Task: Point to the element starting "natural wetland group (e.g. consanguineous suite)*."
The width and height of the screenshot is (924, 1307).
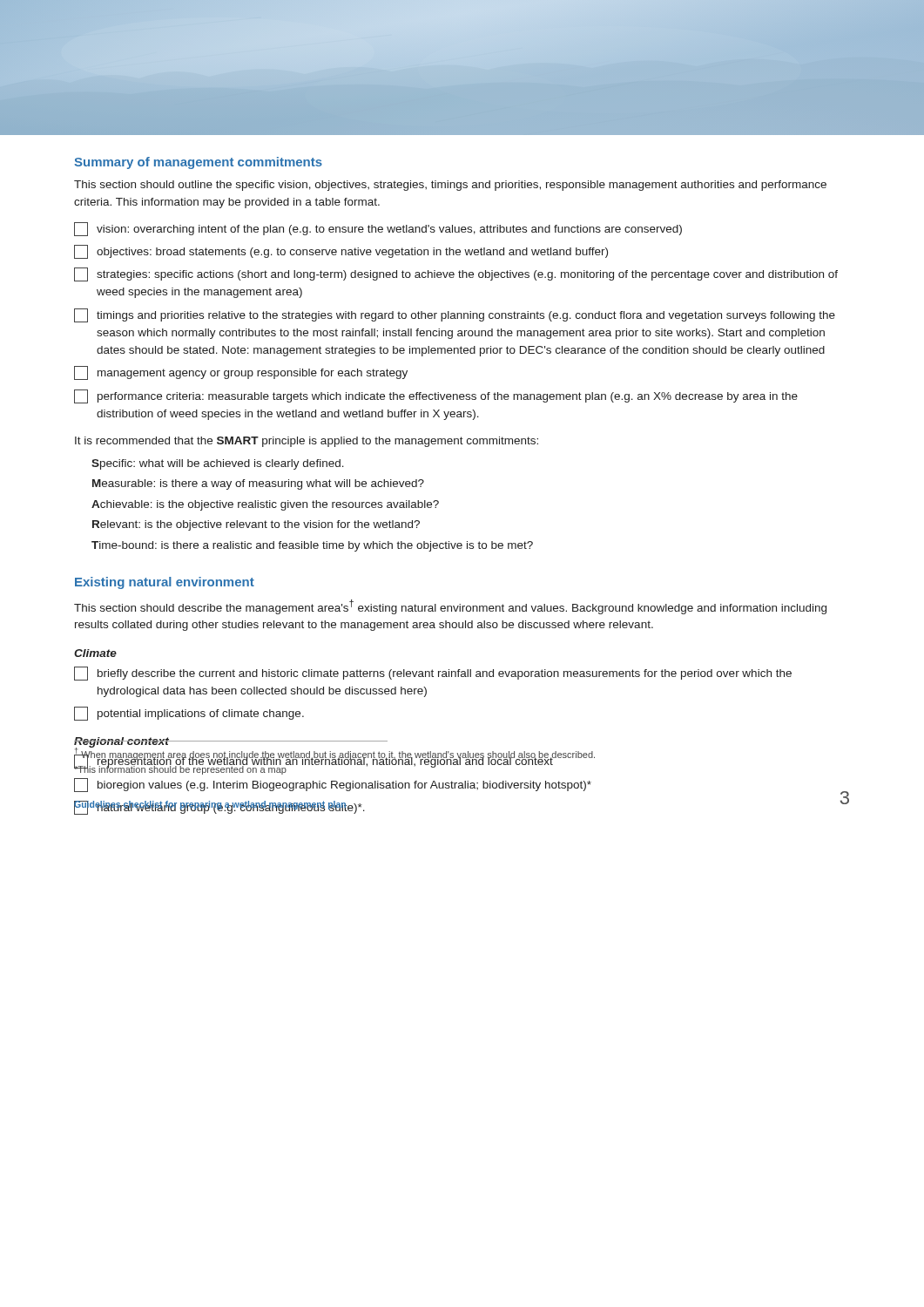Action: click(217, 806)
